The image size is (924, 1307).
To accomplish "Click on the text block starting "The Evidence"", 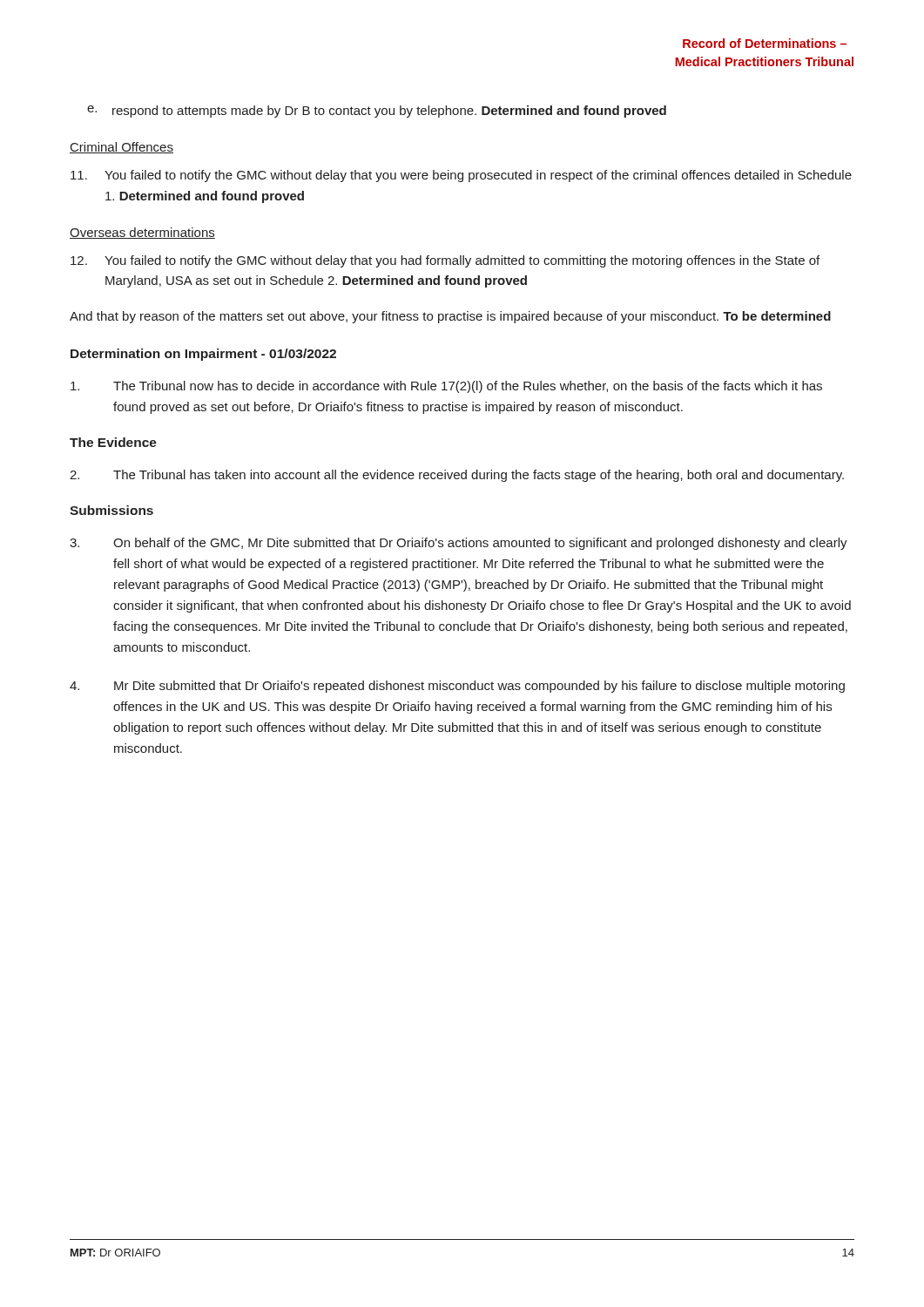I will 113,442.
